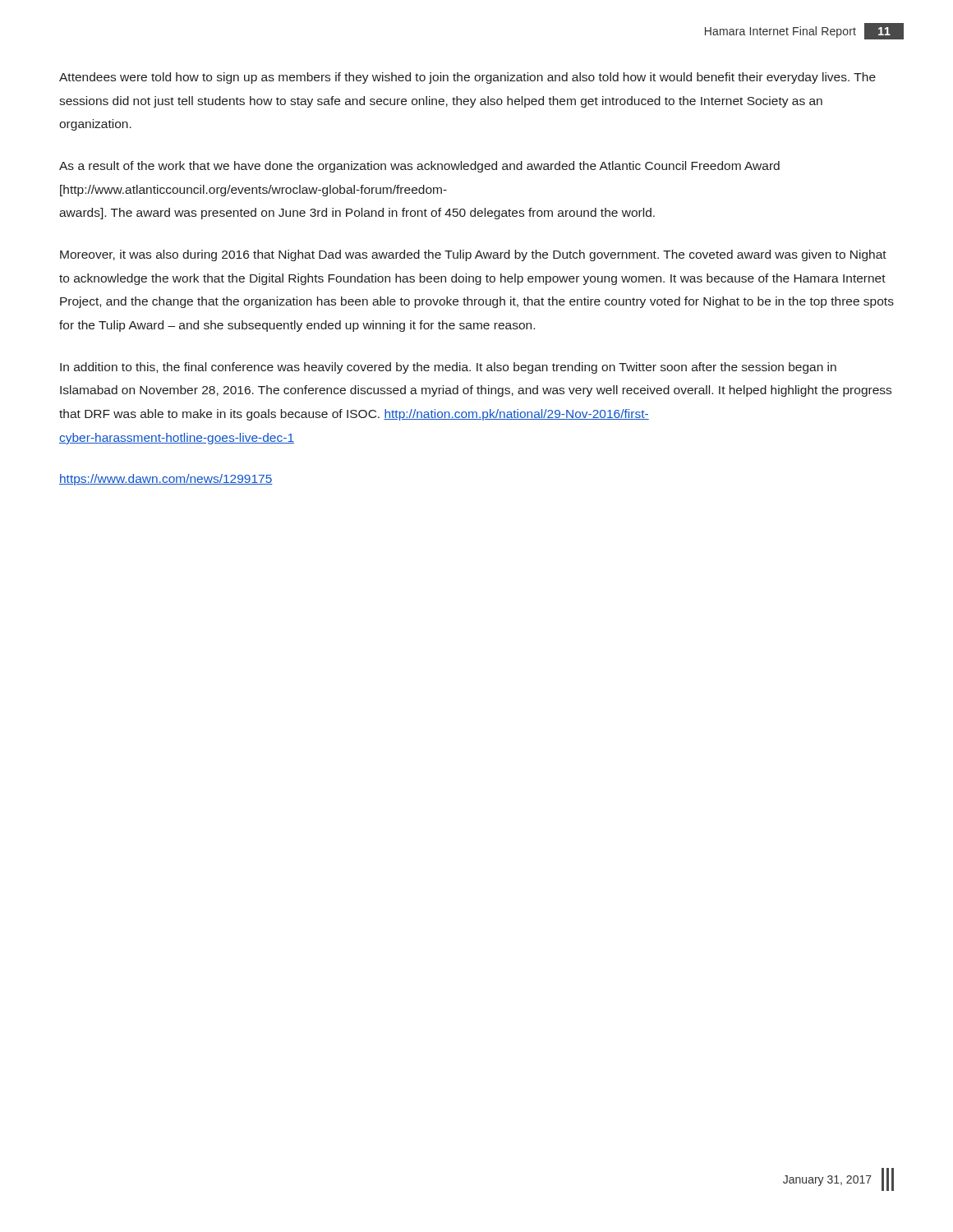Locate the block of text that opens with "In addition to this, the"
953x1232 pixels.
click(476, 402)
